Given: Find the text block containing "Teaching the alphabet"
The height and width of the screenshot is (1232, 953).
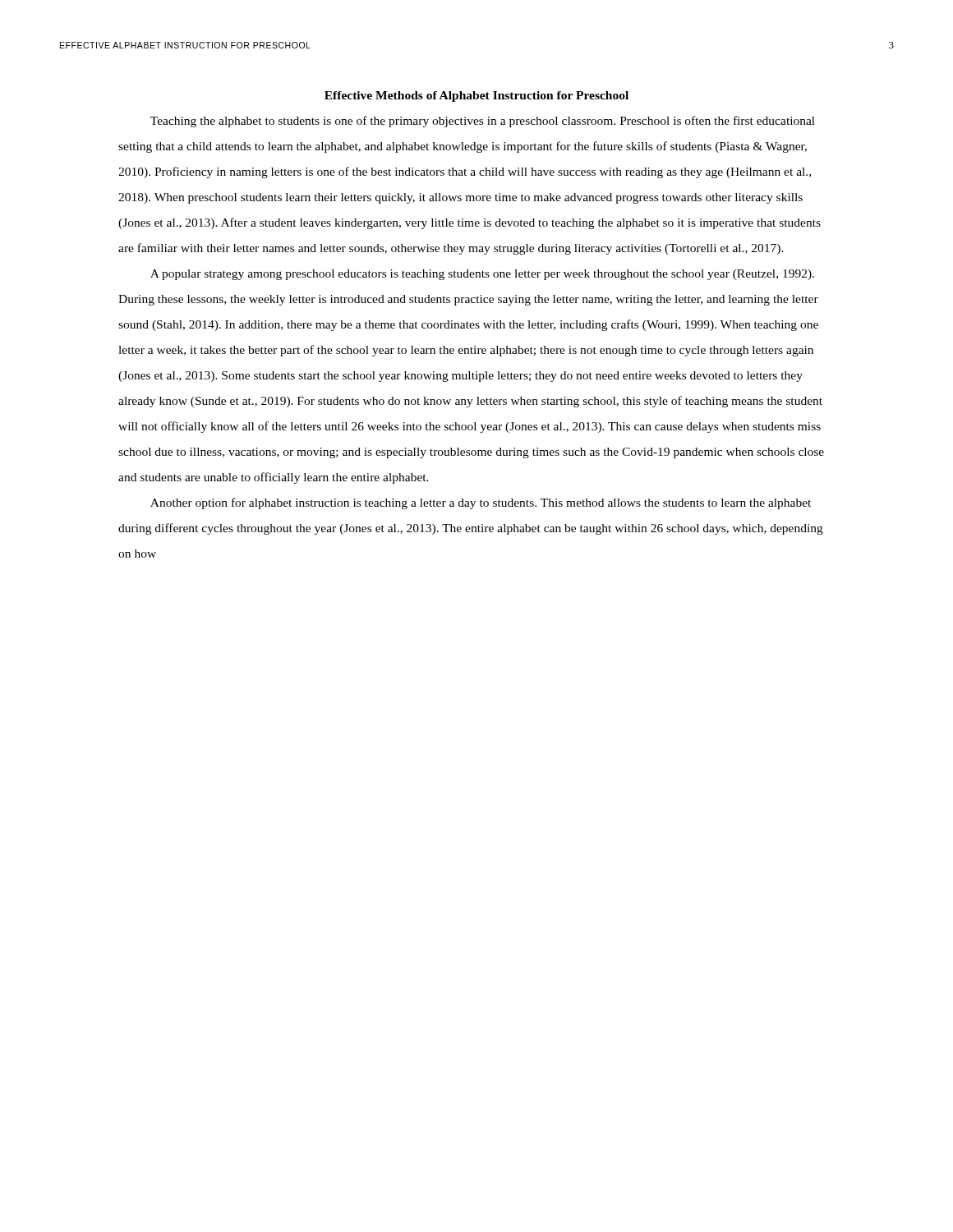Looking at the screenshot, I should point(469,184).
